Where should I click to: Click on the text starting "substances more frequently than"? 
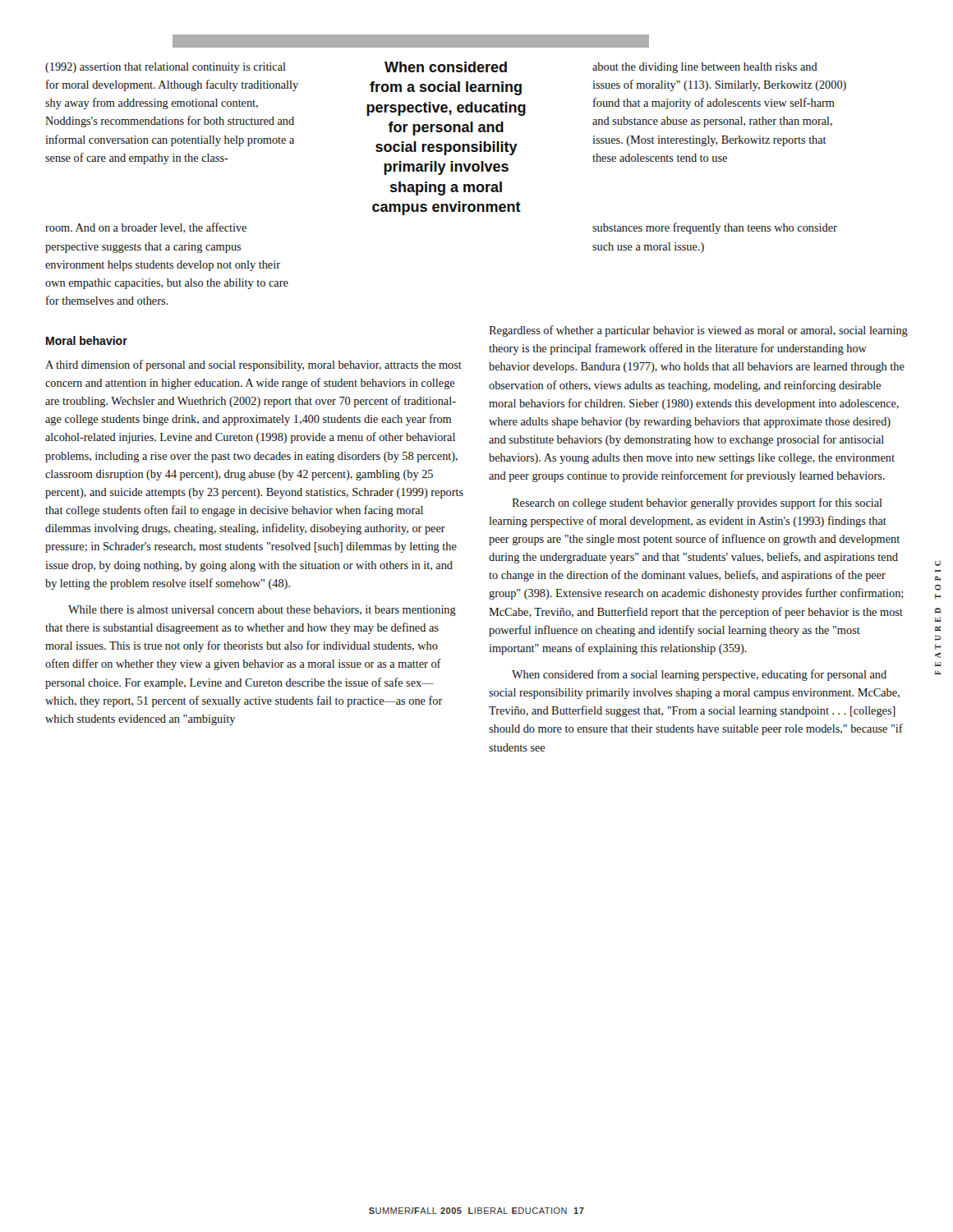pyautogui.click(x=715, y=237)
